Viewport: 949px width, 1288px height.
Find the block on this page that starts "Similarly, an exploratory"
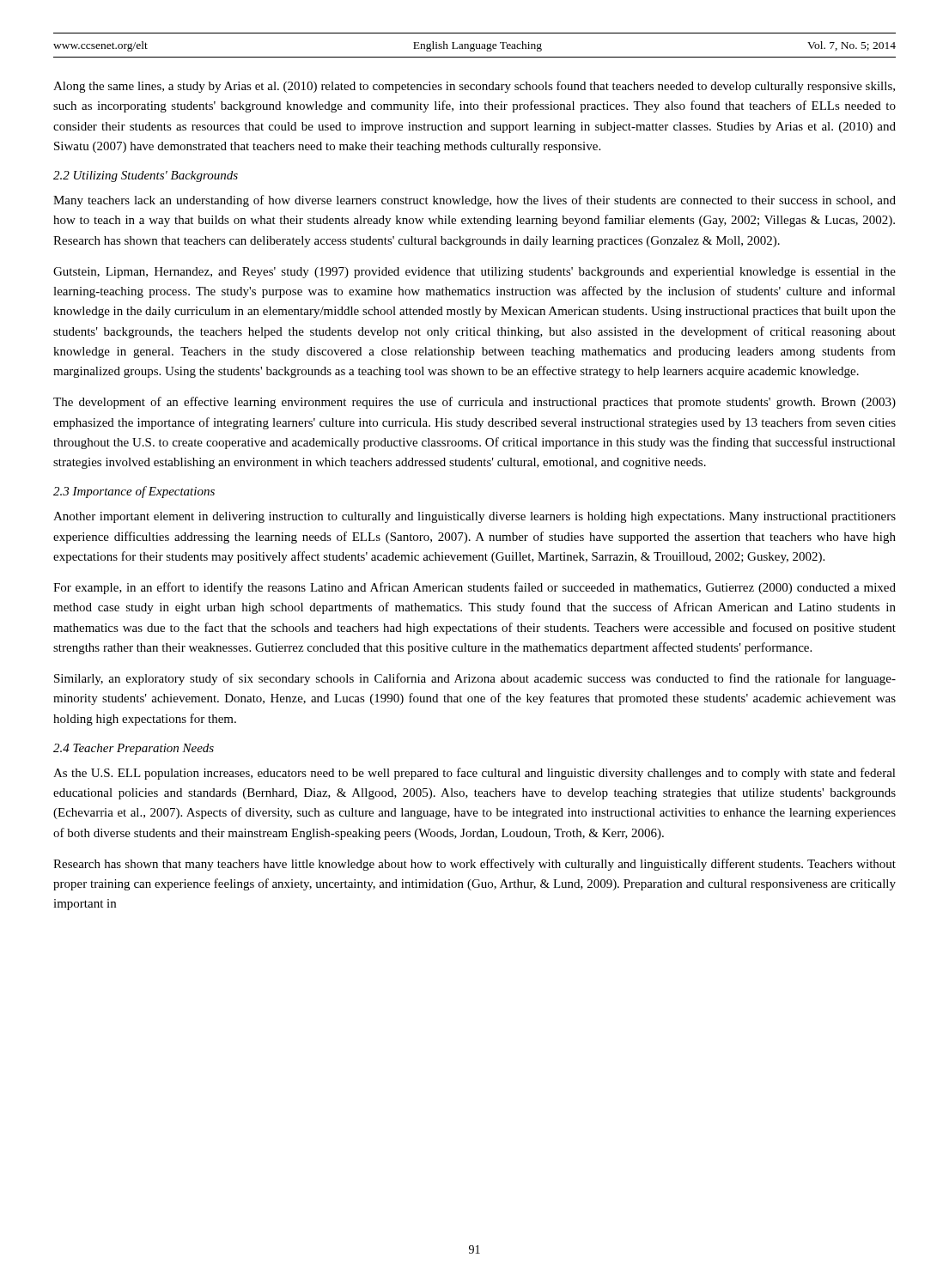tap(474, 698)
